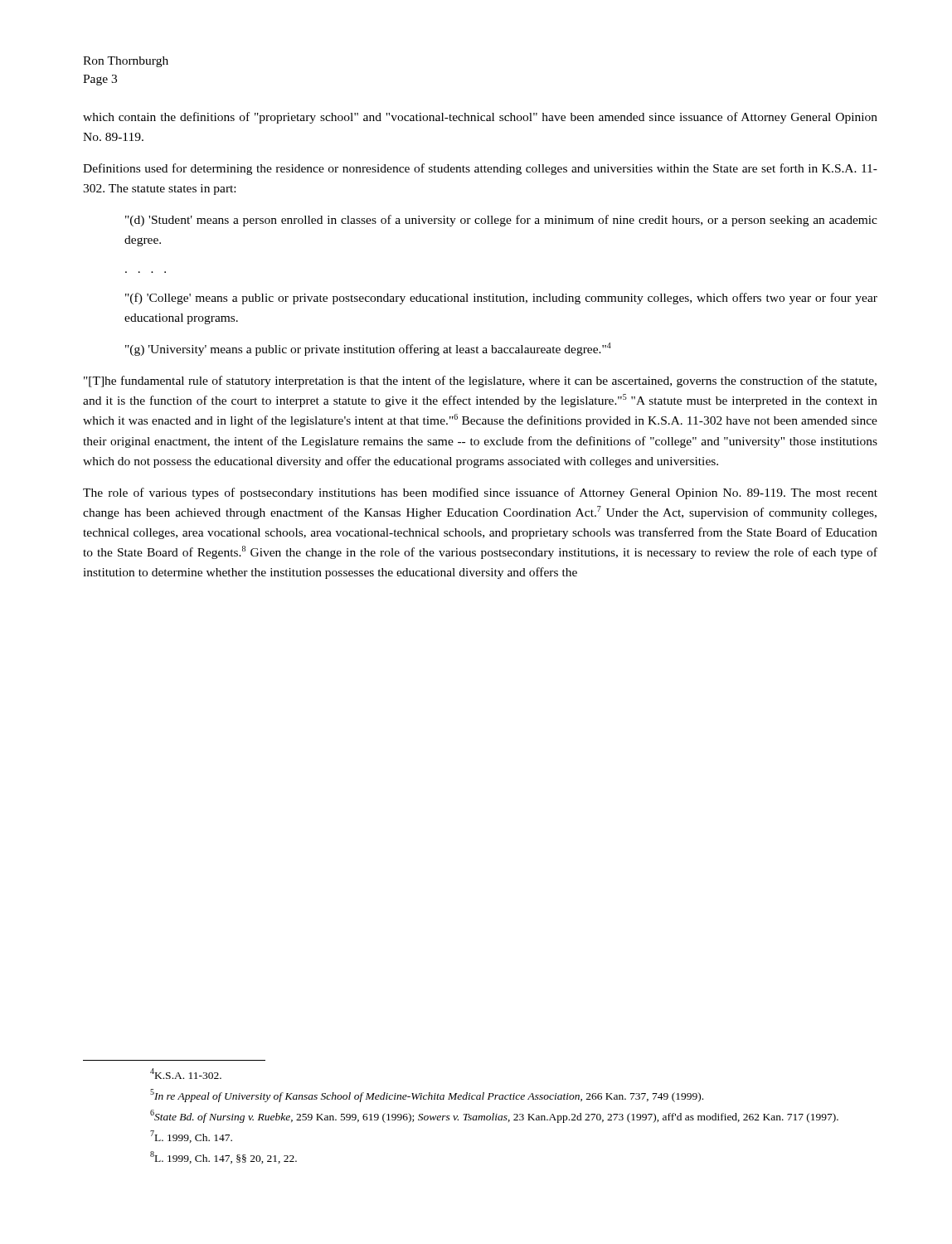Find the text containing ". . . ."
Viewport: 952px width, 1244px height.
[x=147, y=268]
